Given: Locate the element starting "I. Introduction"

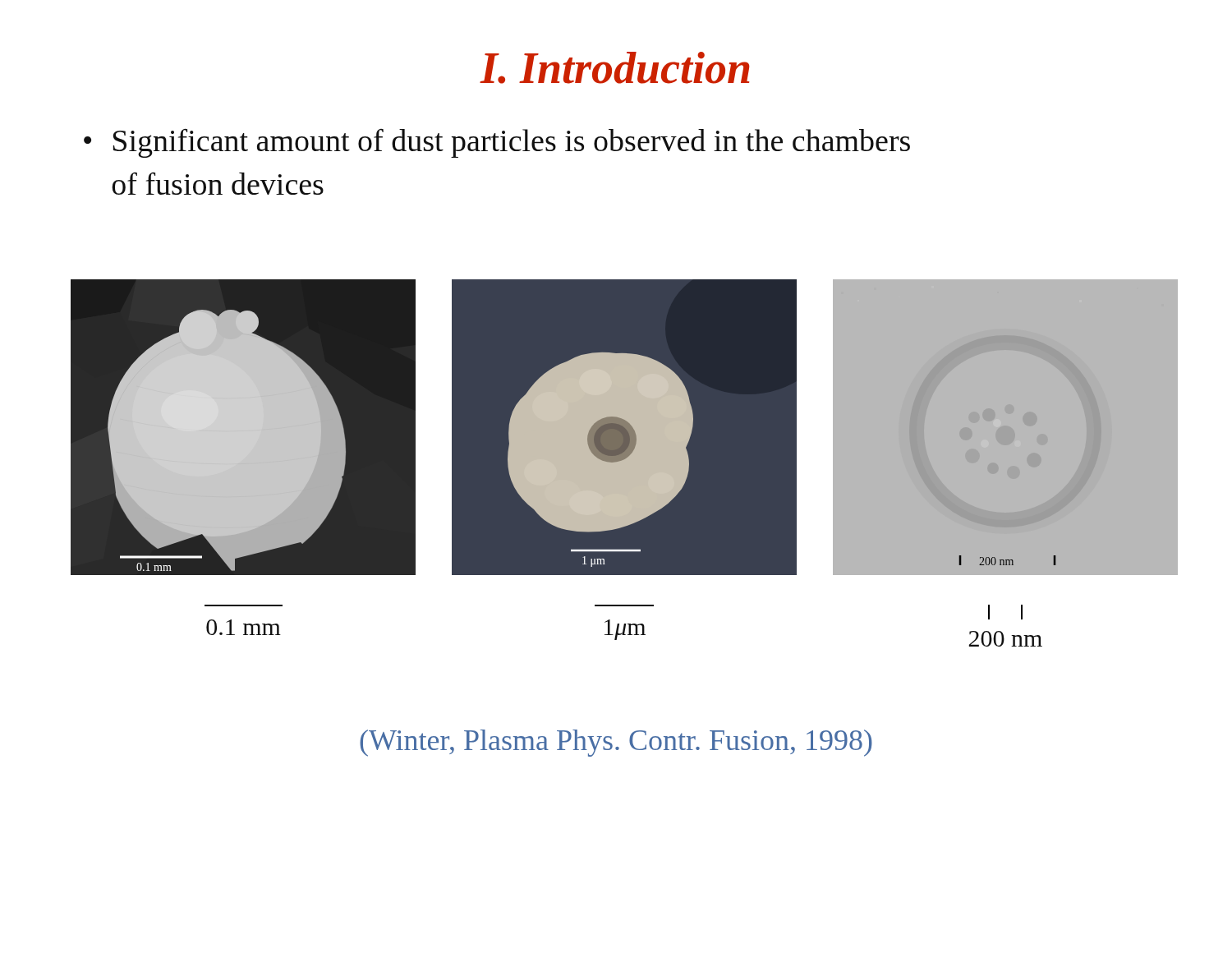Looking at the screenshot, I should [x=616, y=68].
